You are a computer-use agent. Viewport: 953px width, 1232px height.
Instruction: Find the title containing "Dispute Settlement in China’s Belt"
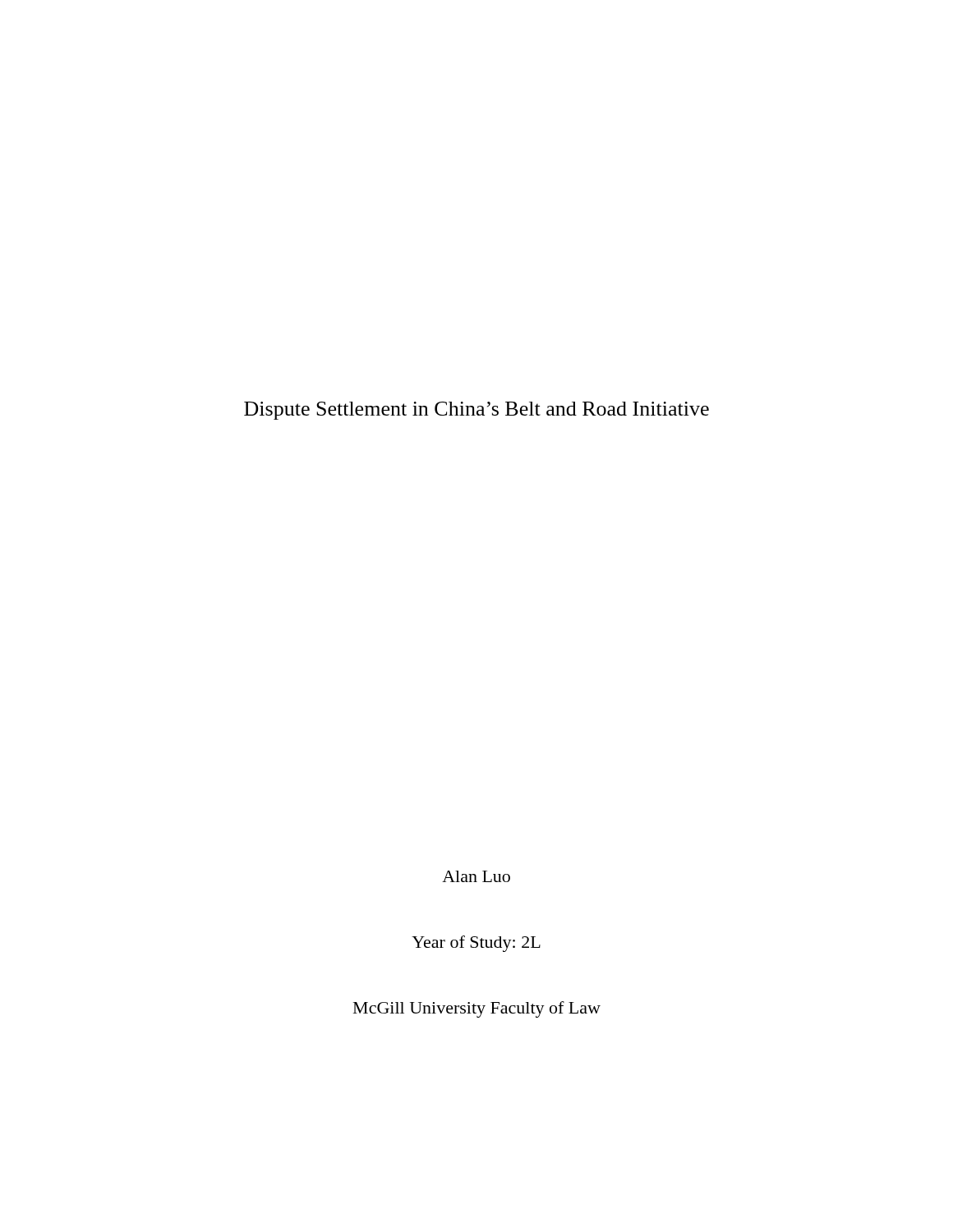click(x=476, y=409)
